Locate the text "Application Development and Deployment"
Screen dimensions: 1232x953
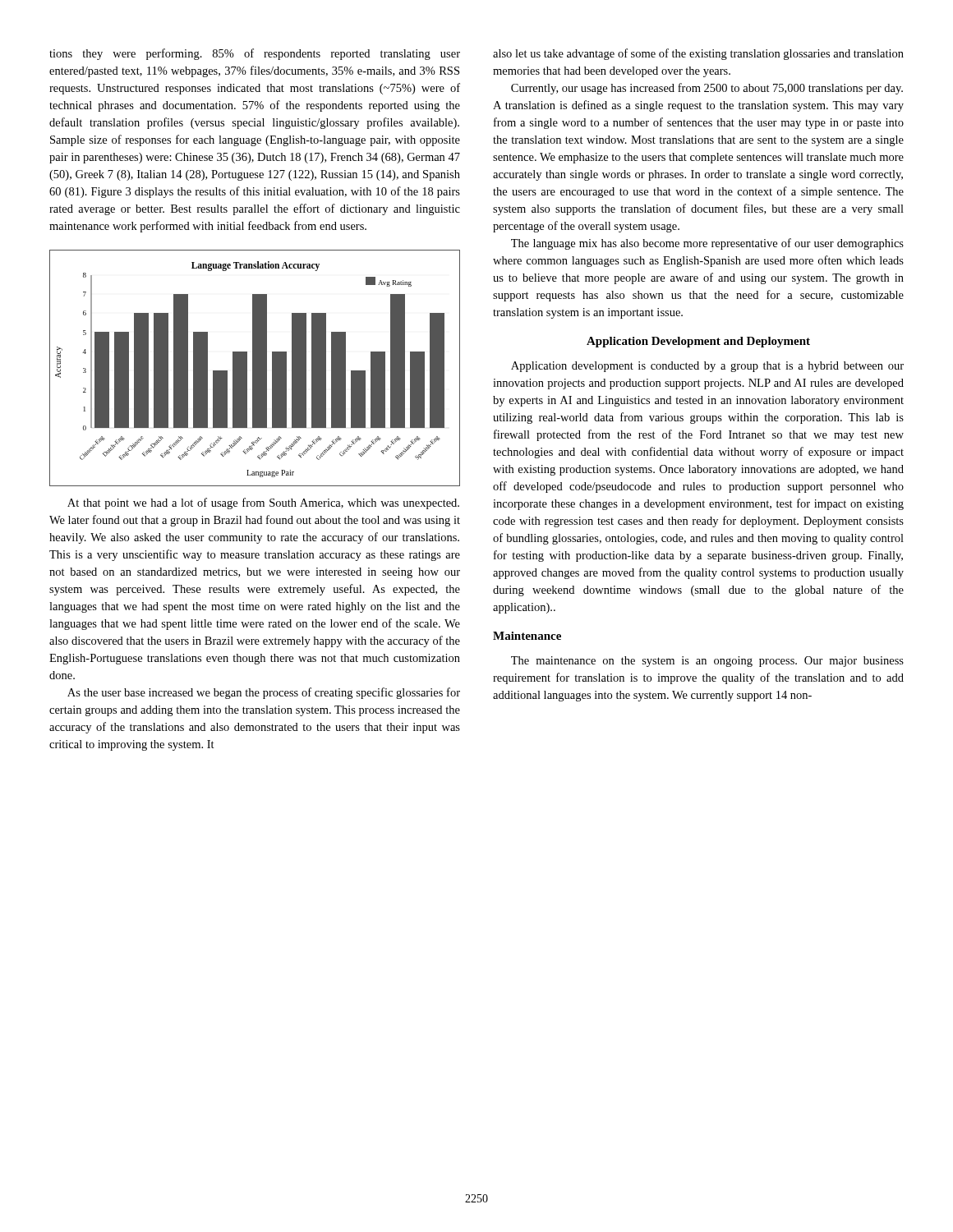coord(698,341)
